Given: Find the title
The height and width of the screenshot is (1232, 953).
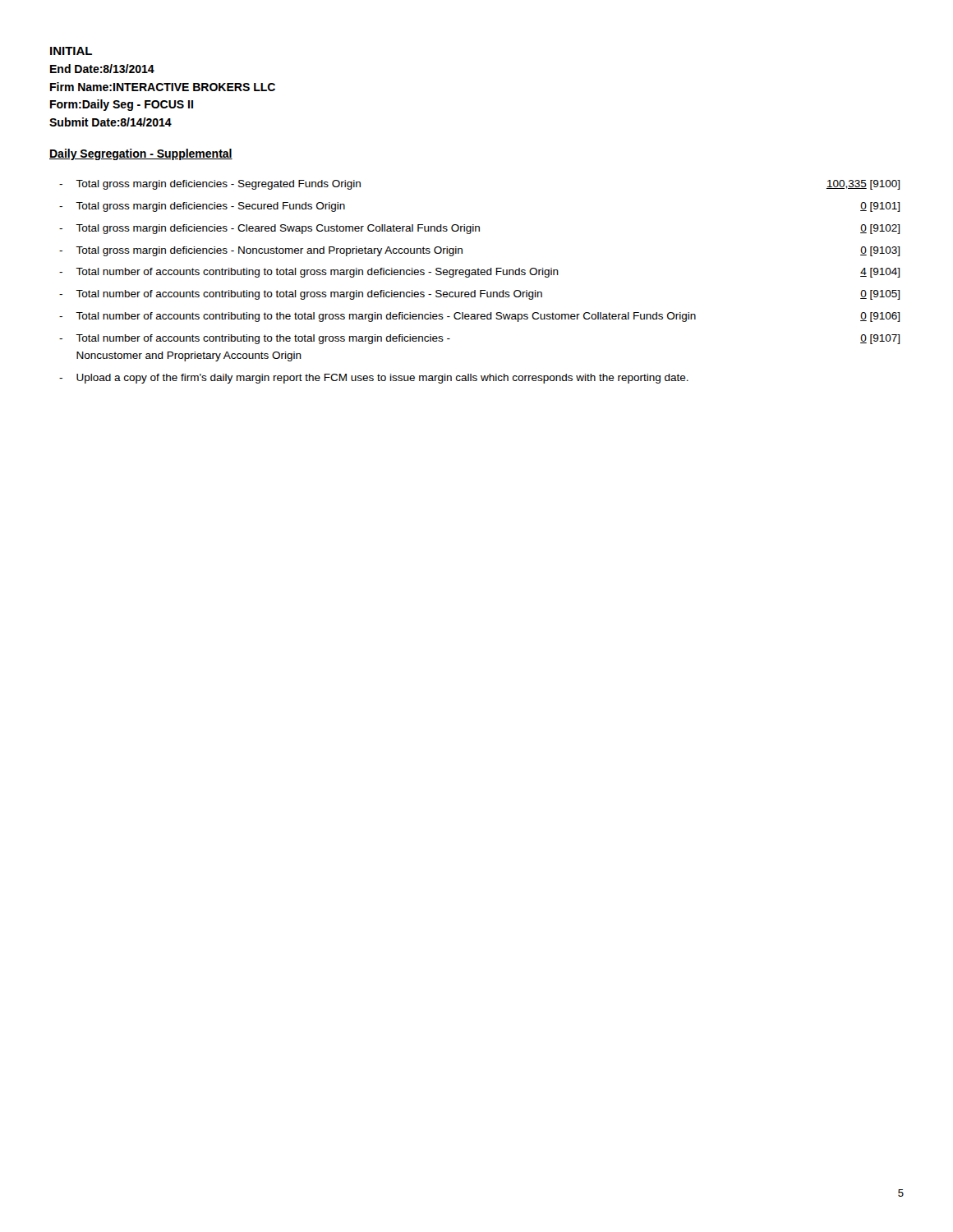Looking at the screenshot, I should click(x=71, y=51).
